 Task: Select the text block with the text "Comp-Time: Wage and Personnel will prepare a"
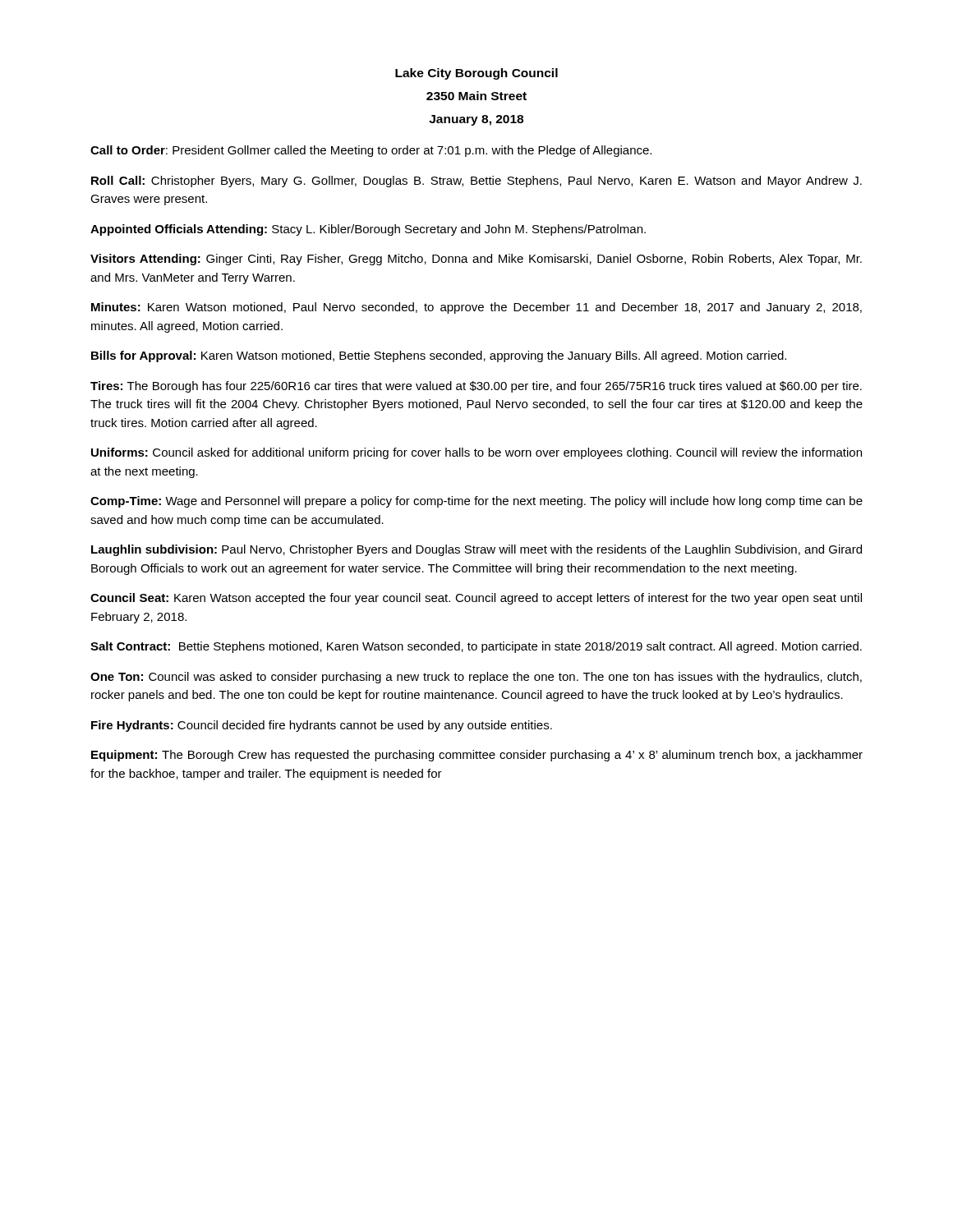(x=476, y=510)
